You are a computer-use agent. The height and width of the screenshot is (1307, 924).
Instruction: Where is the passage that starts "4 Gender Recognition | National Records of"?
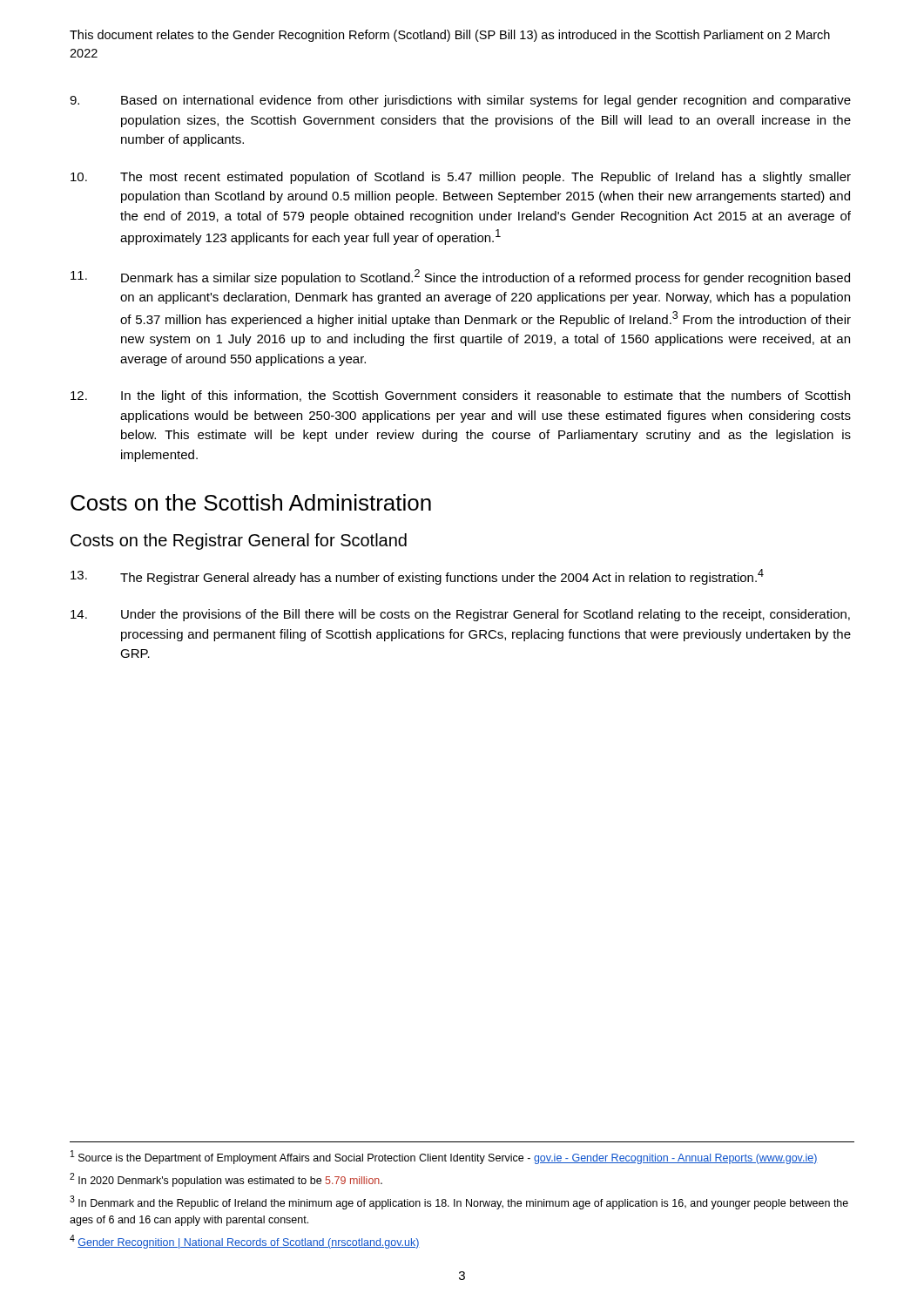244,1241
